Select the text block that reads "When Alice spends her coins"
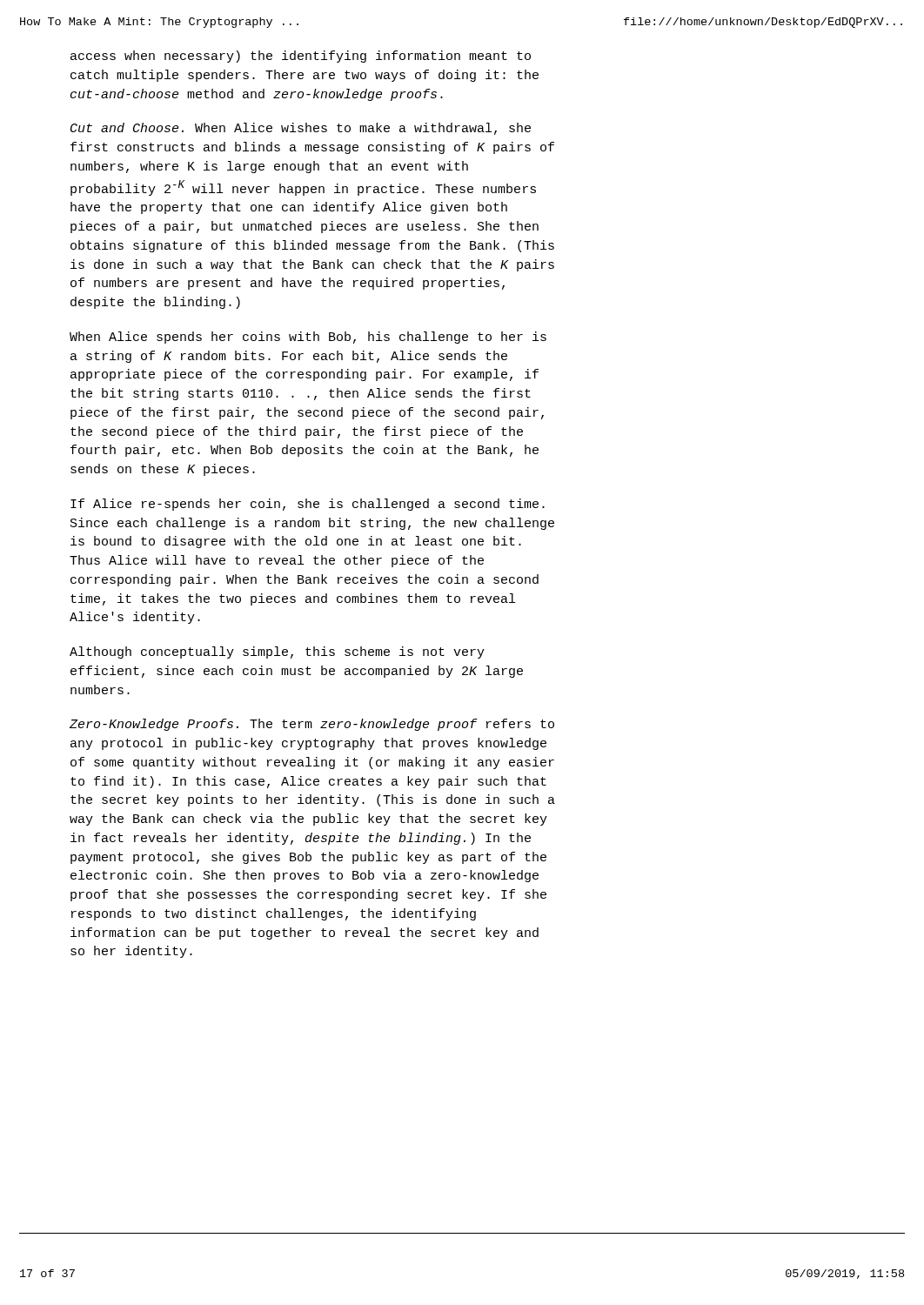Image resolution: width=924 pixels, height=1305 pixels. [308, 404]
